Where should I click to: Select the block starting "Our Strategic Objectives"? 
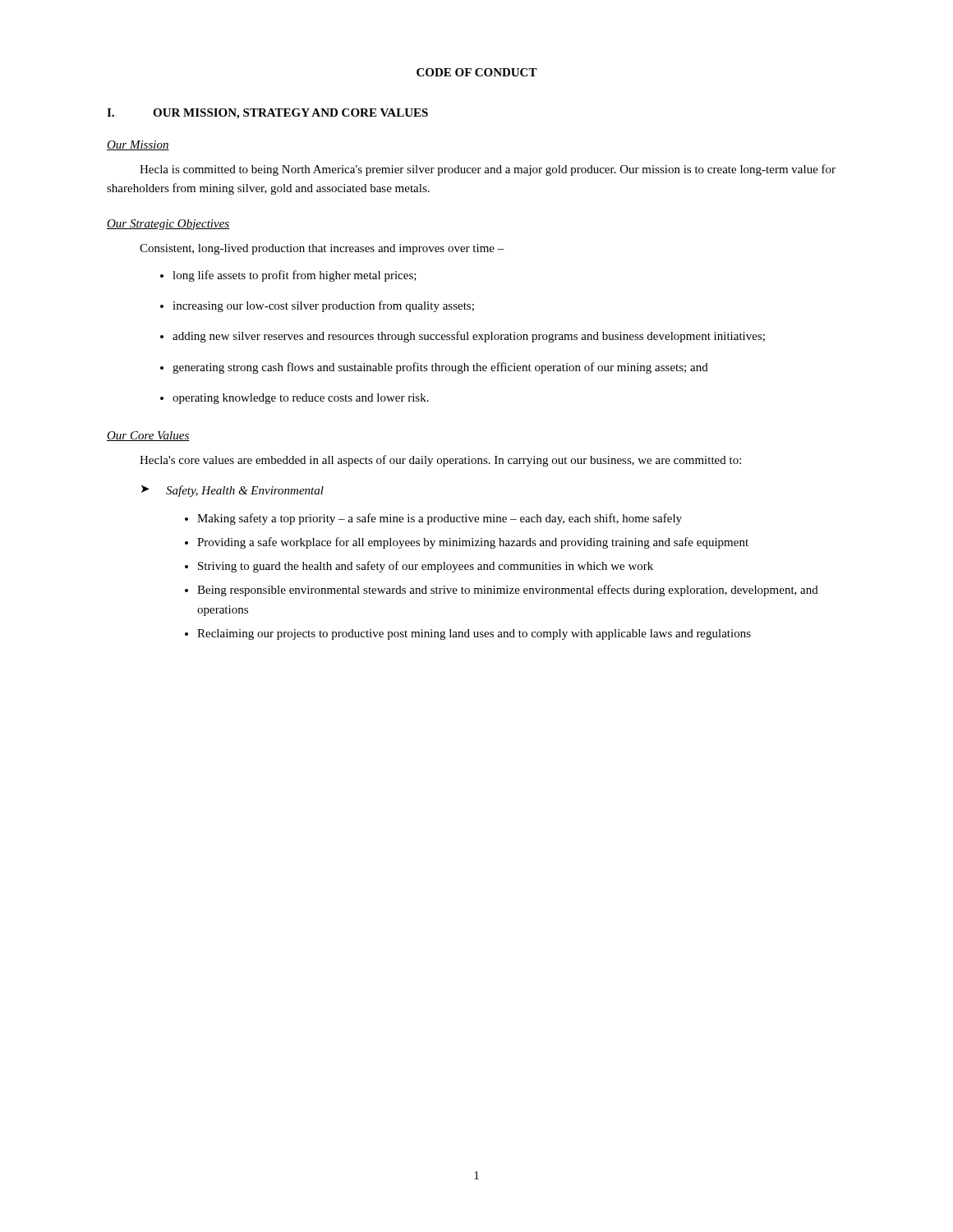pyautogui.click(x=168, y=223)
